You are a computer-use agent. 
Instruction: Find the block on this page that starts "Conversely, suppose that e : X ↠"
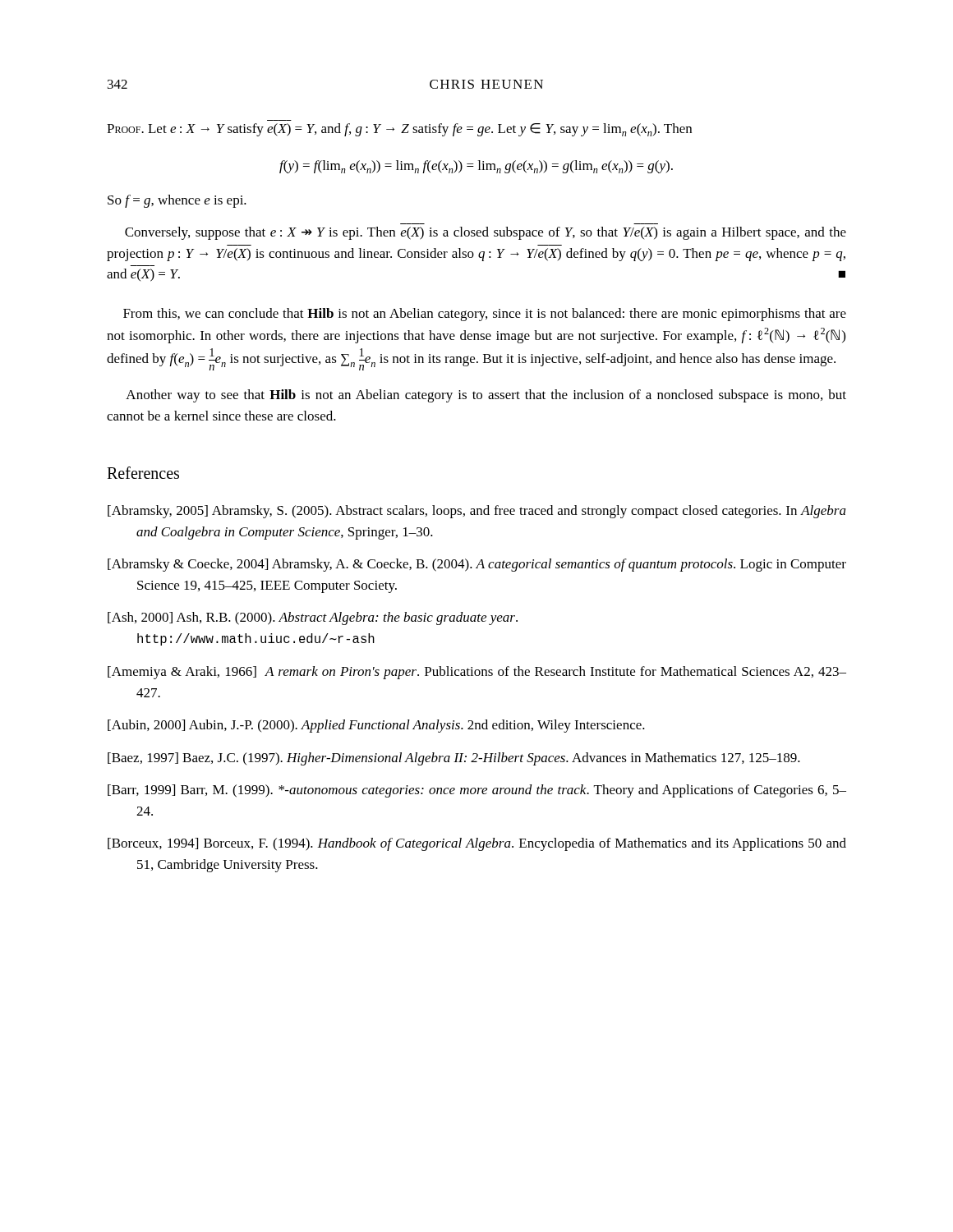tap(476, 255)
